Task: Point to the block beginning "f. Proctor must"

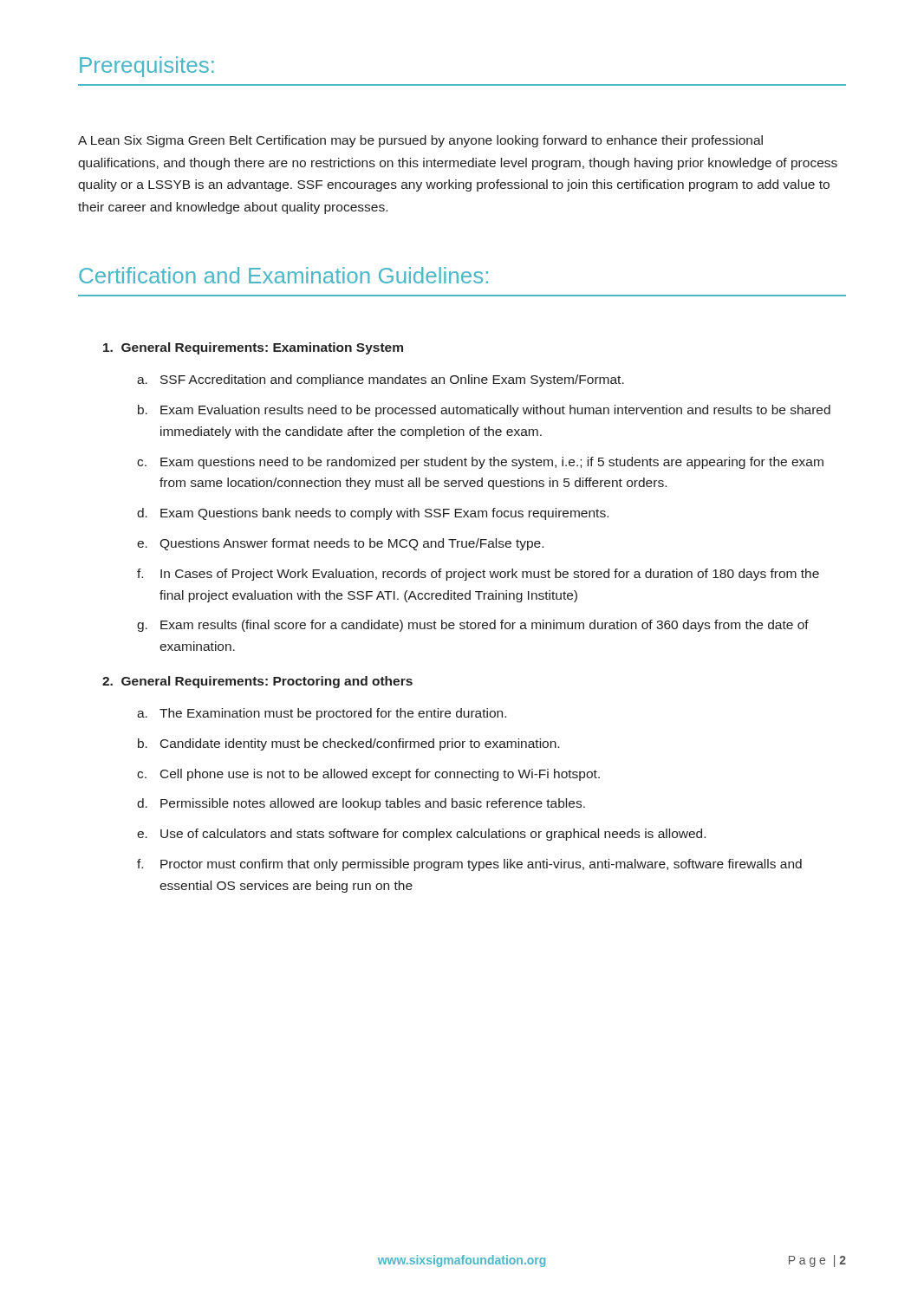Action: [x=491, y=875]
